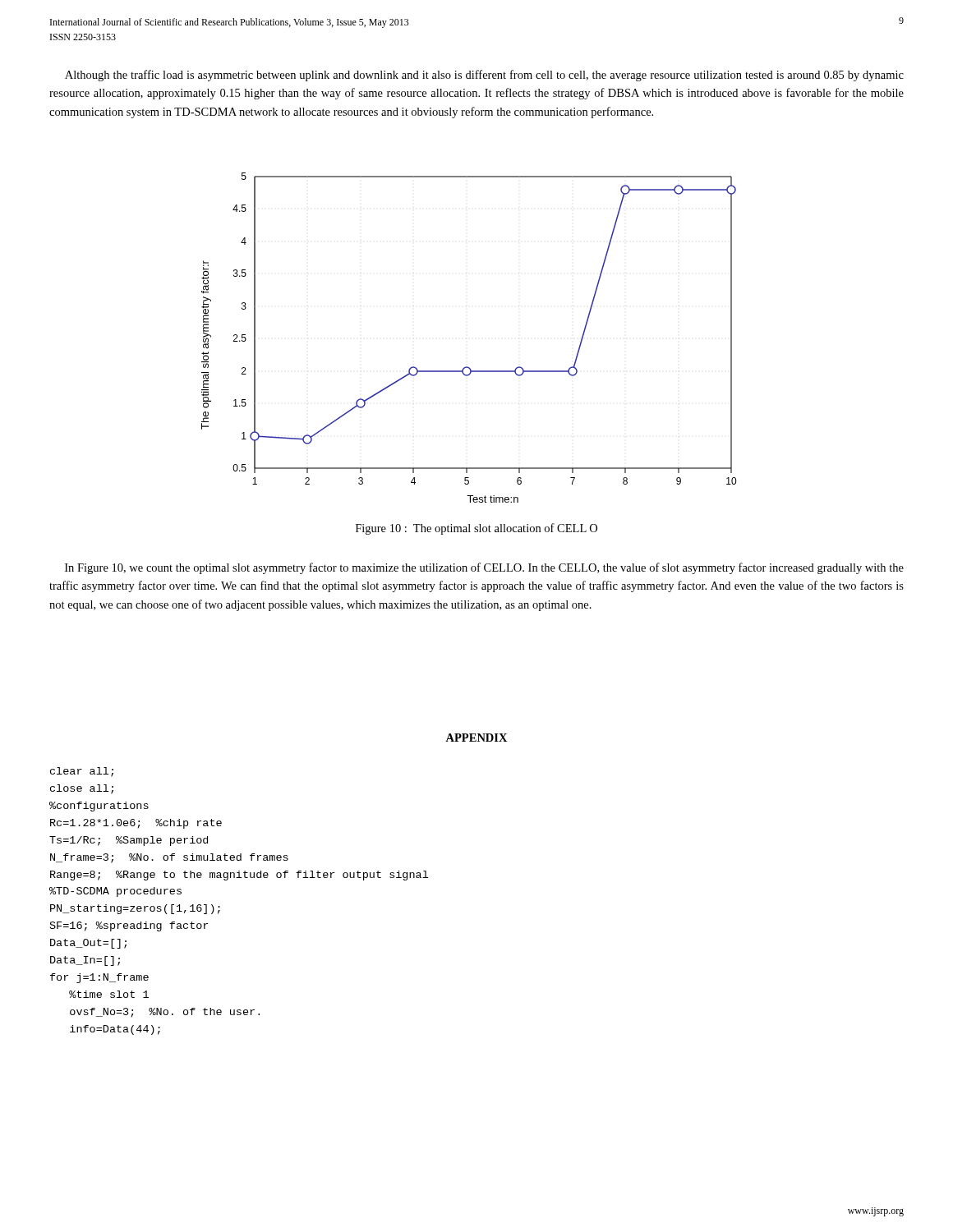This screenshot has width=953, height=1232.
Task: Point to the block beginning "Although the traffic load is asymmetric between"
Action: [476, 93]
